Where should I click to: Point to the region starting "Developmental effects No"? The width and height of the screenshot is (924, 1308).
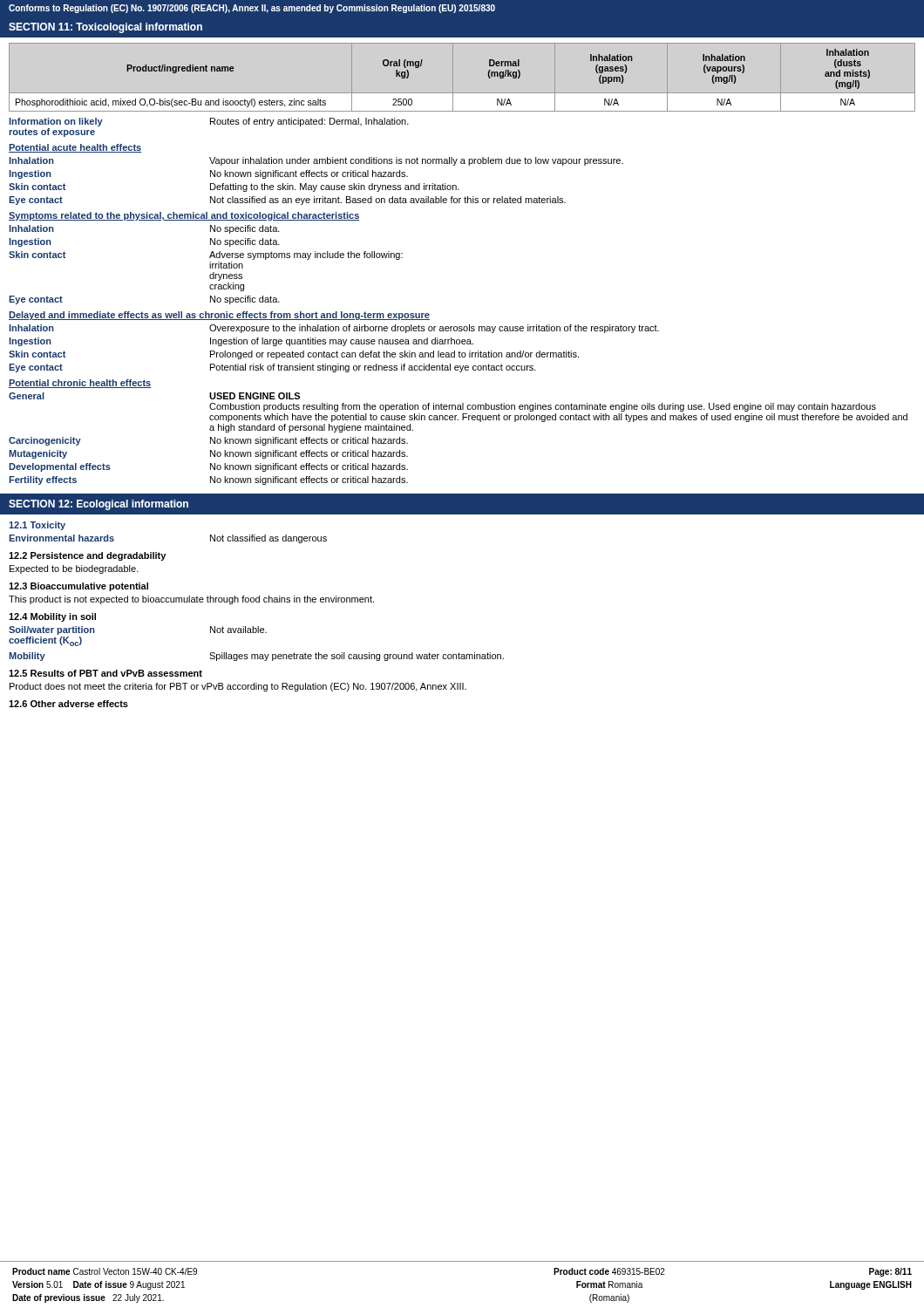coord(208,467)
